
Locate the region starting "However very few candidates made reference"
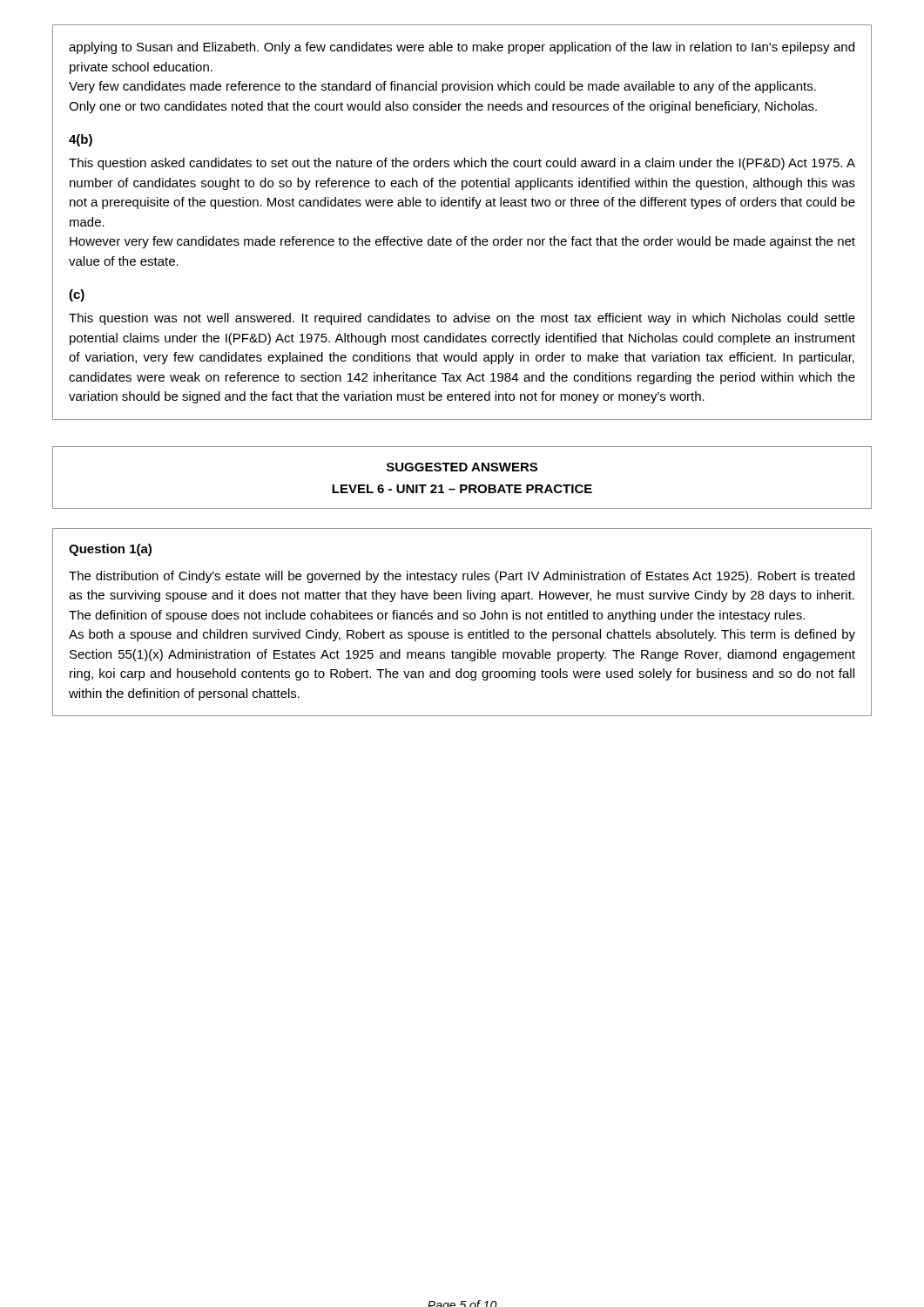462,251
